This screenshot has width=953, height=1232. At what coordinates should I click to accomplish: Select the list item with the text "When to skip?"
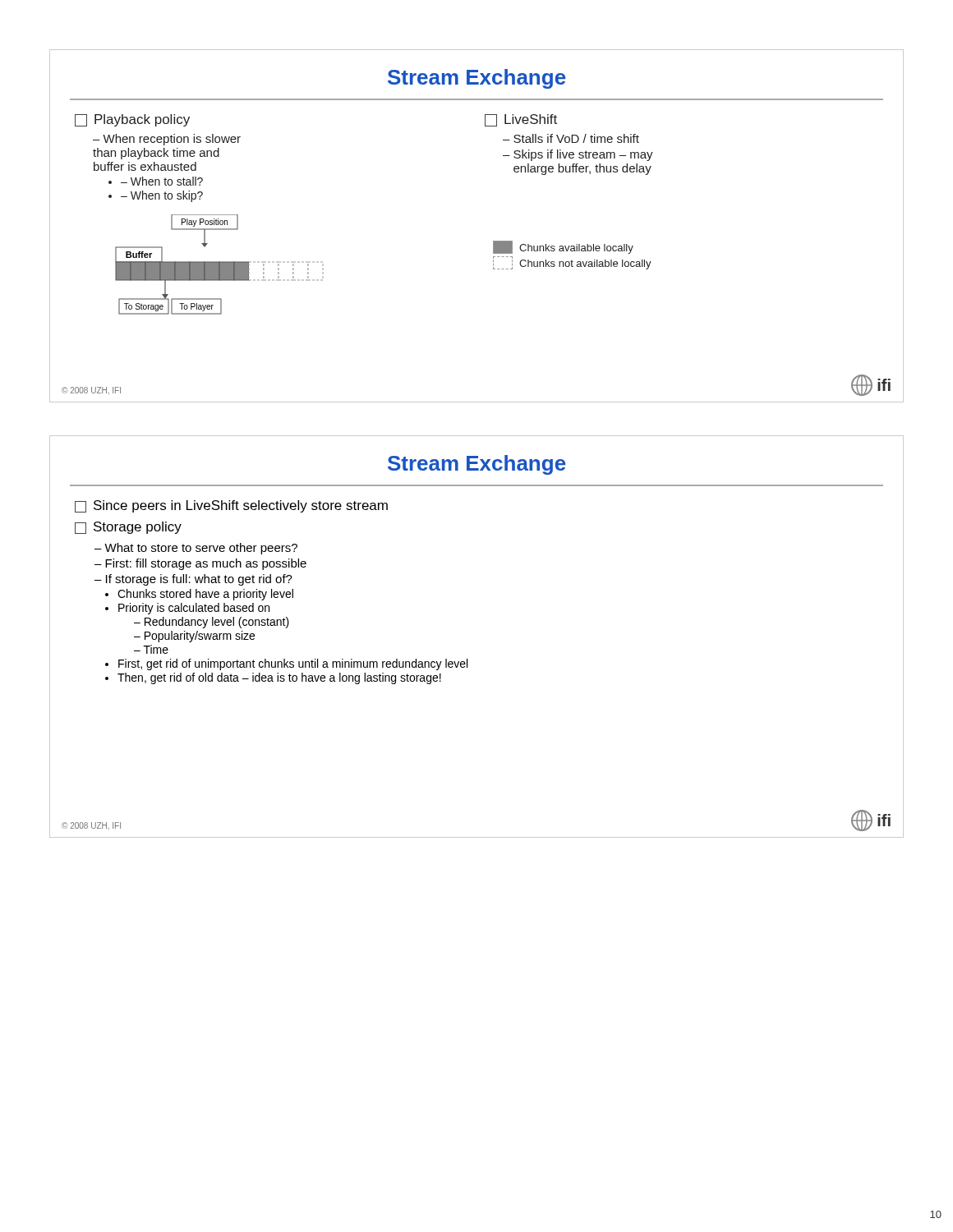click(167, 195)
